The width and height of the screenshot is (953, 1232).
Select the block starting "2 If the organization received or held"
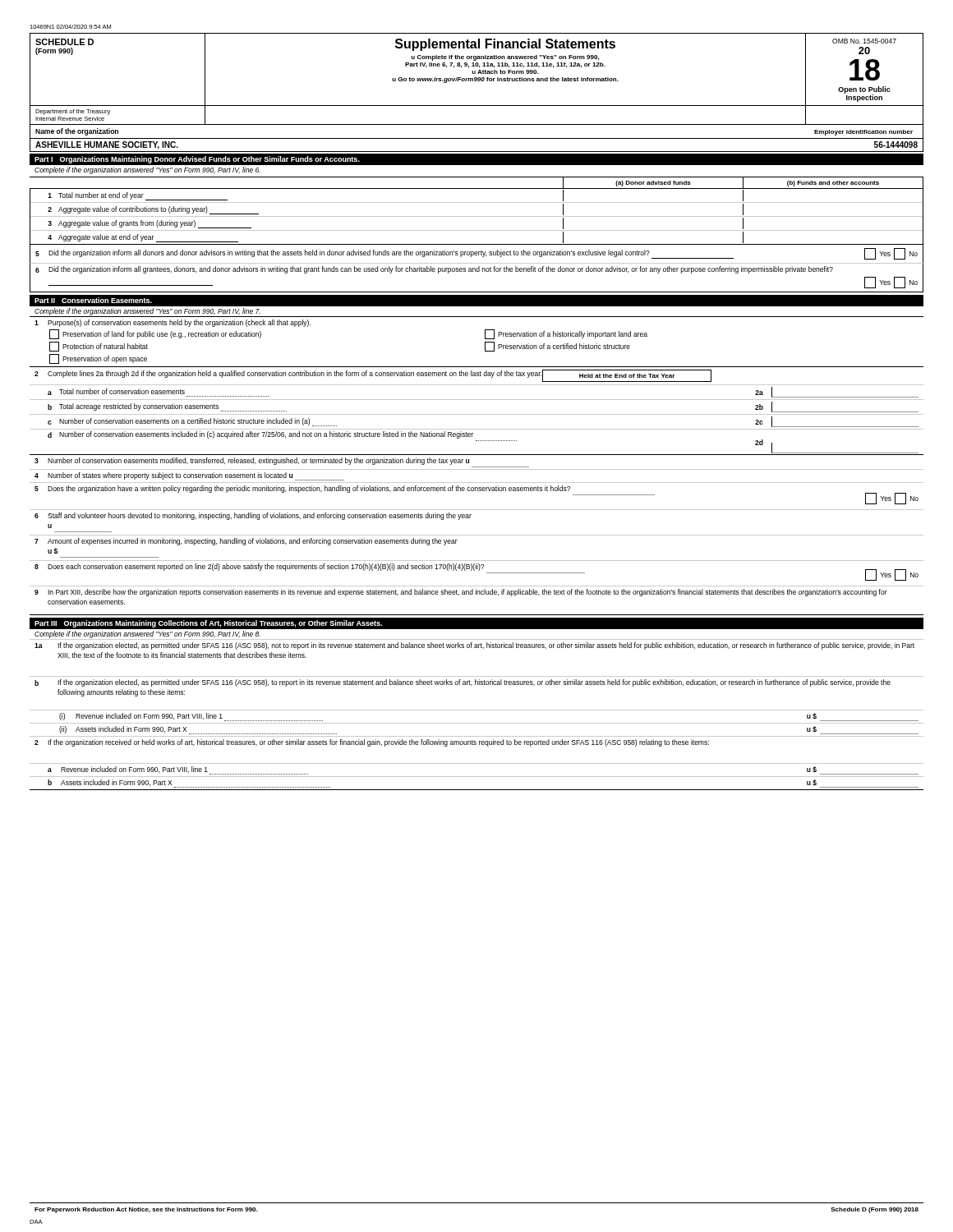pos(476,743)
